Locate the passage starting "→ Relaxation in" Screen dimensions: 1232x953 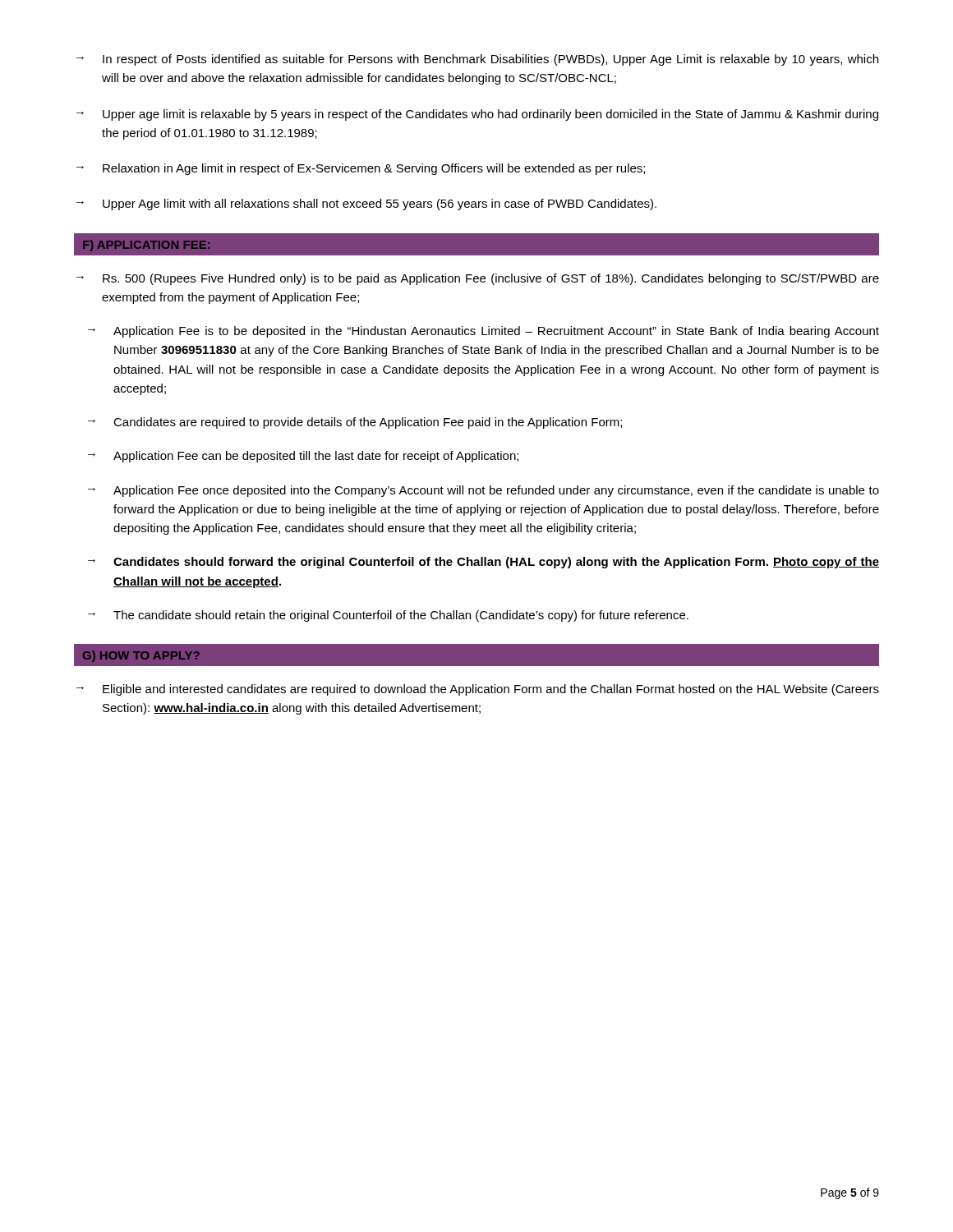click(x=476, y=168)
